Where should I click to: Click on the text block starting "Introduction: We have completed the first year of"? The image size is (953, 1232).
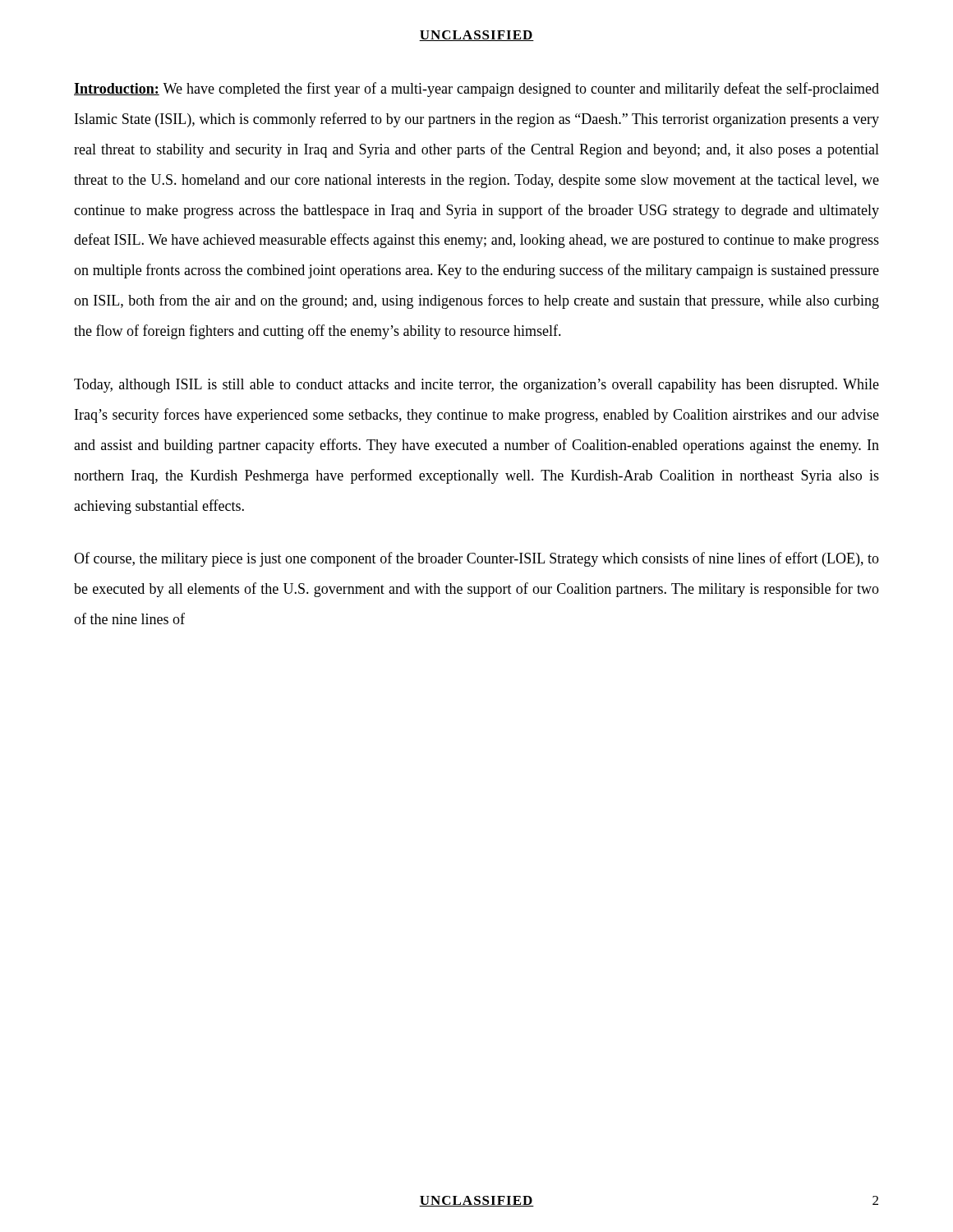(x=476, y=210)
